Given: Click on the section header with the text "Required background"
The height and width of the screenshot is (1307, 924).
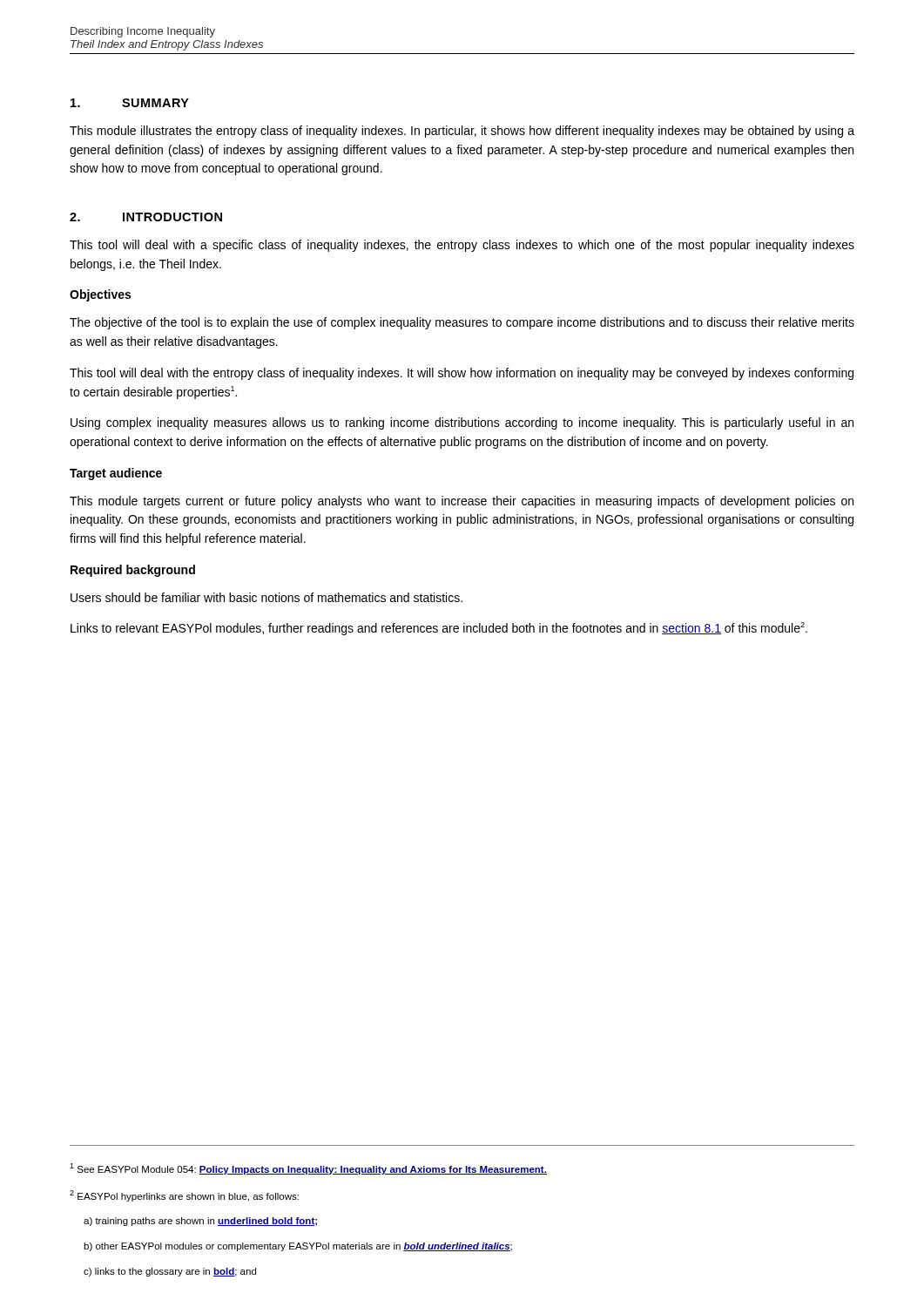Looking at the screenshot, I should point(133,571).
